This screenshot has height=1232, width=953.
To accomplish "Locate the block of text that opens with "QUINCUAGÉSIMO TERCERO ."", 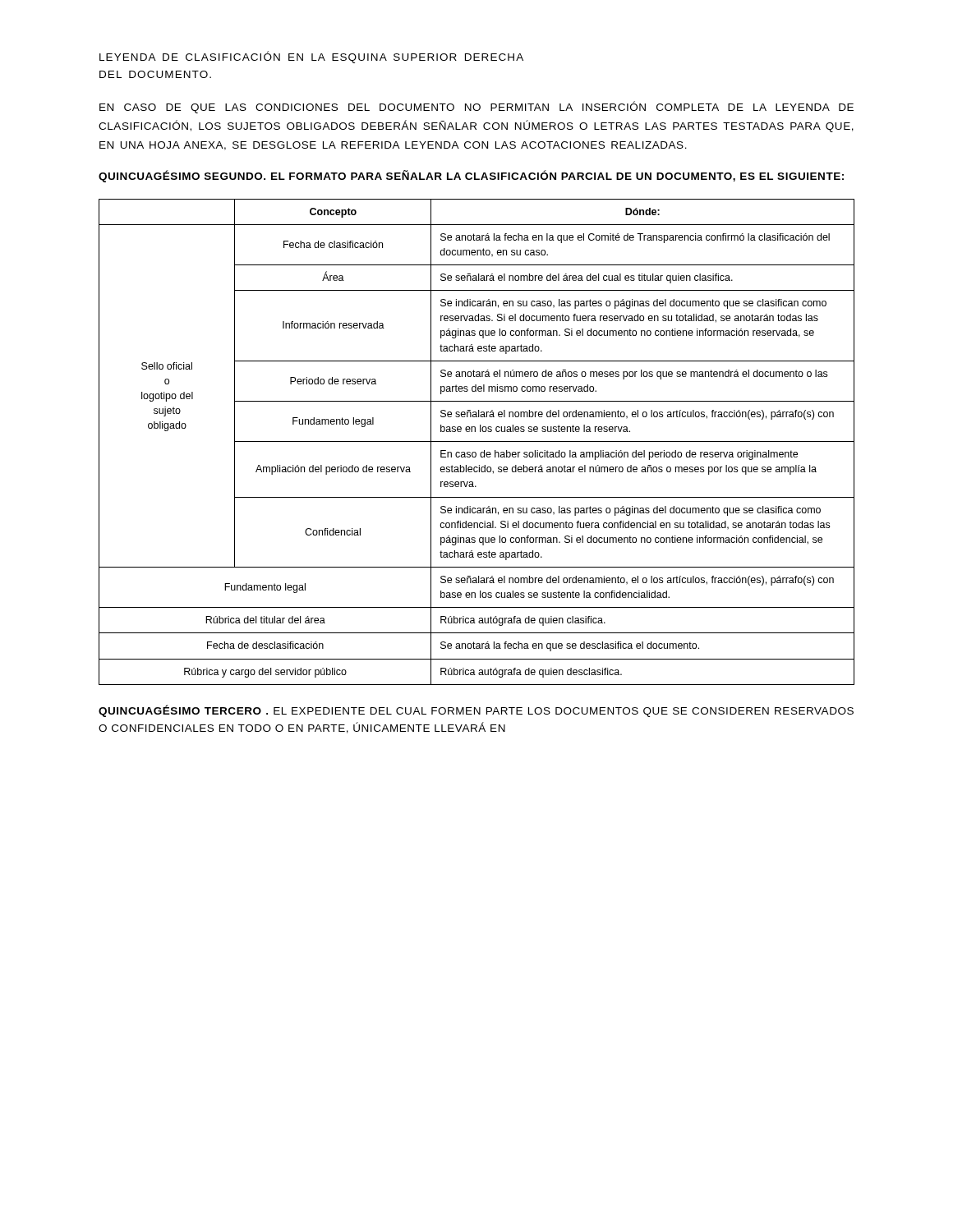I will pyautogui.click(x=476, y=719).
